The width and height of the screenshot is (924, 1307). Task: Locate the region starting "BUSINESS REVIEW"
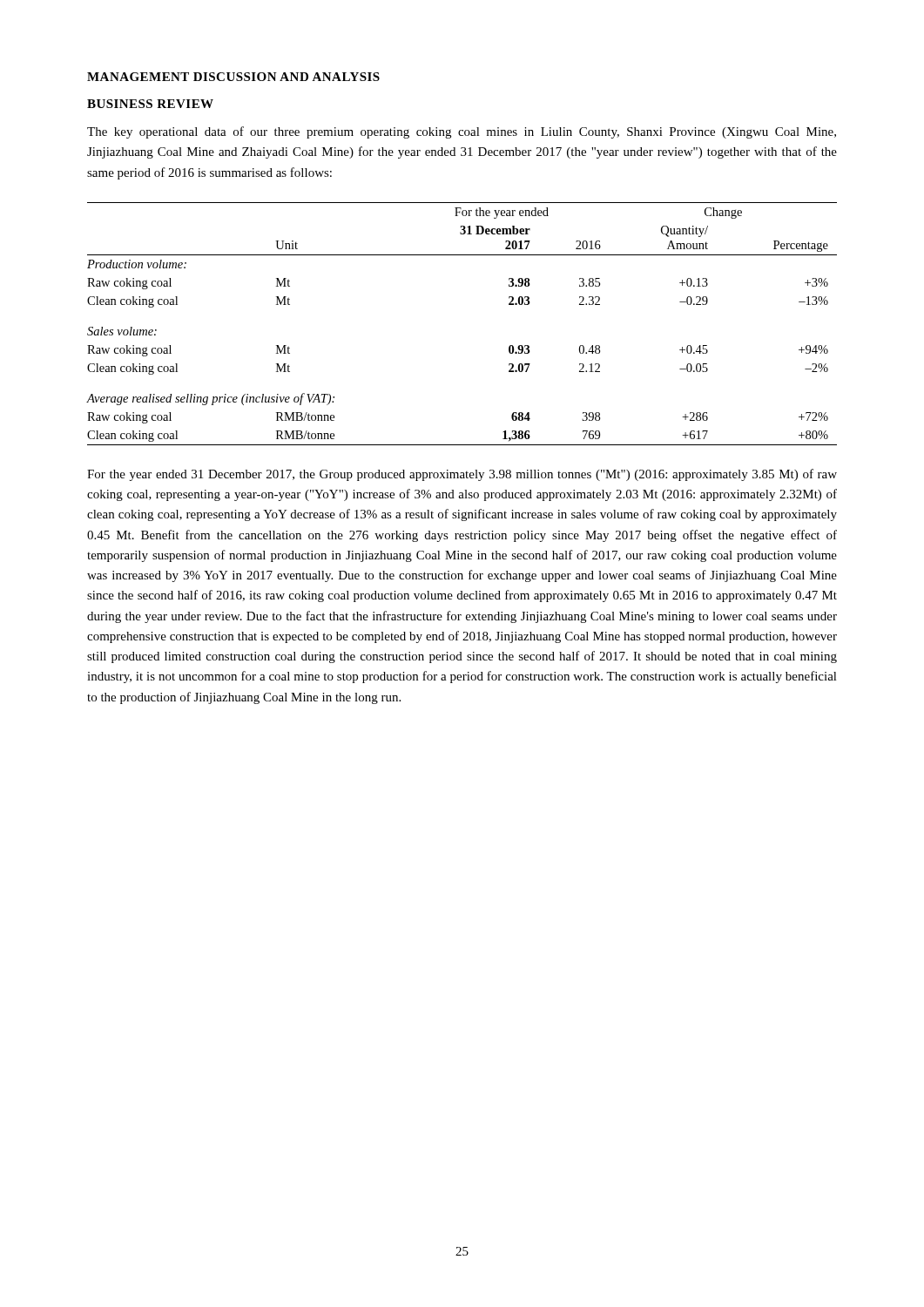pyautogui.click(x=150, y=104)
